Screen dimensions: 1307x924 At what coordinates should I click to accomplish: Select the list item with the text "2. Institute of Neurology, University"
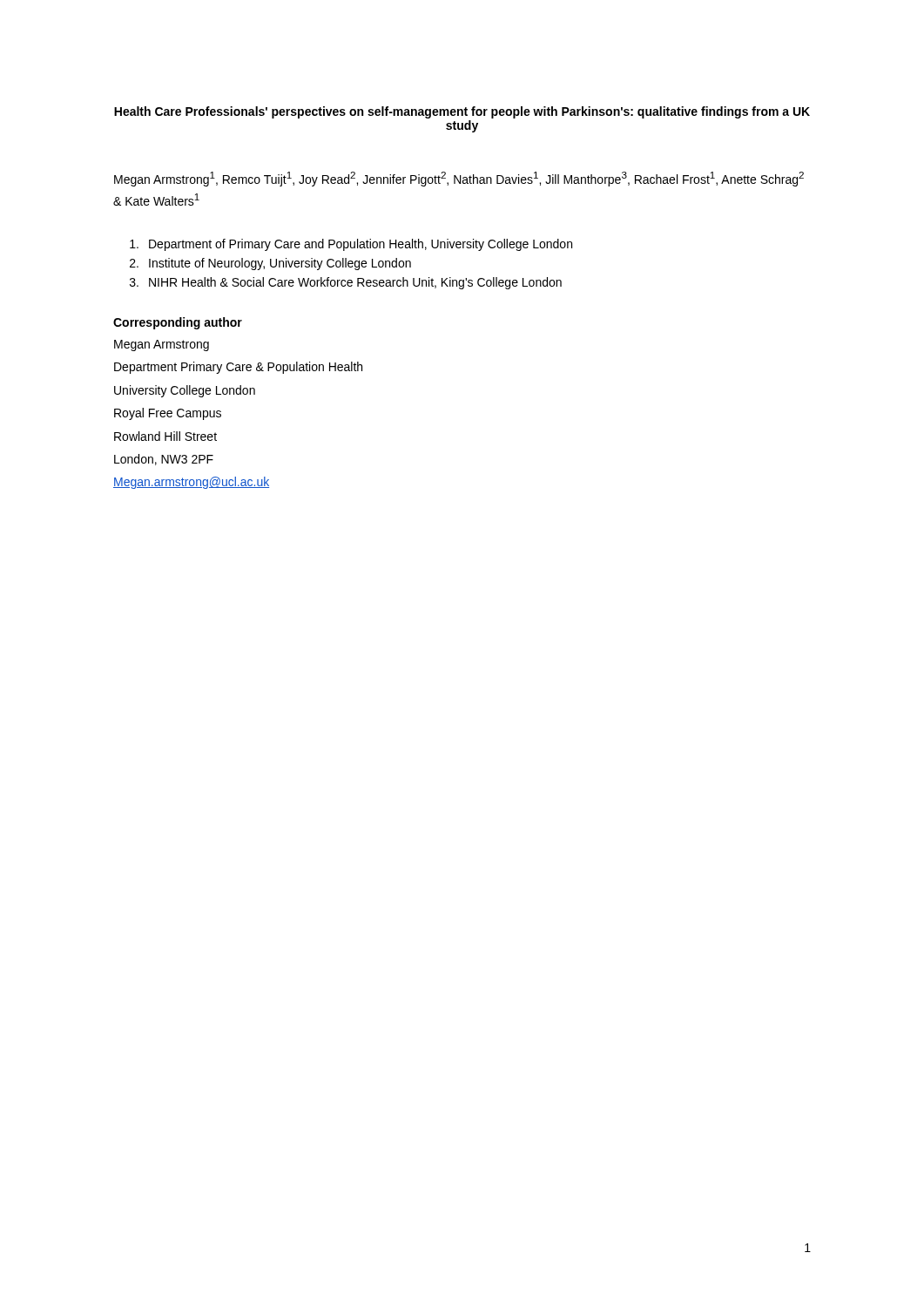coord(262,263)
